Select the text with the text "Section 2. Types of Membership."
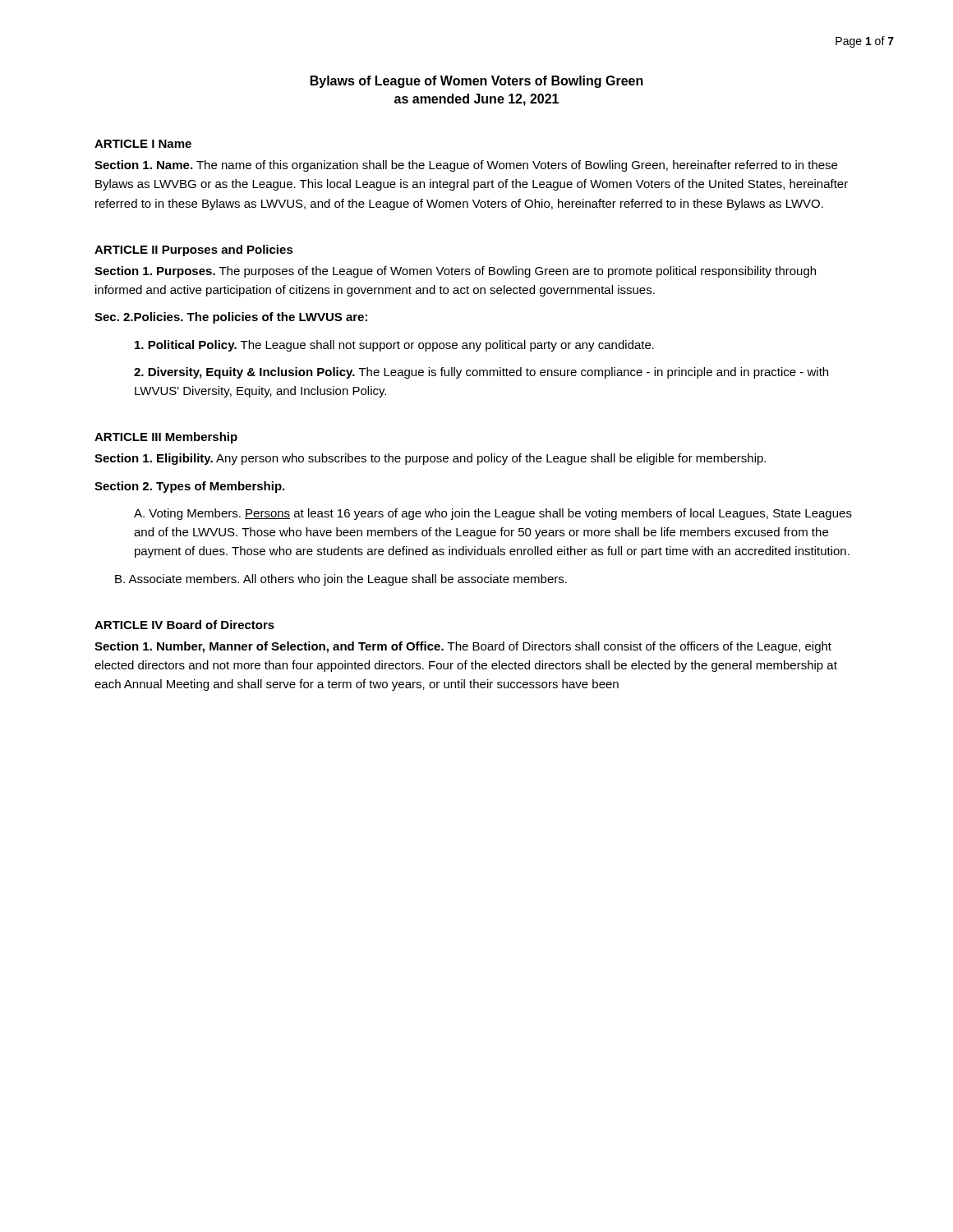The image size is (953, 1232). 190,485
